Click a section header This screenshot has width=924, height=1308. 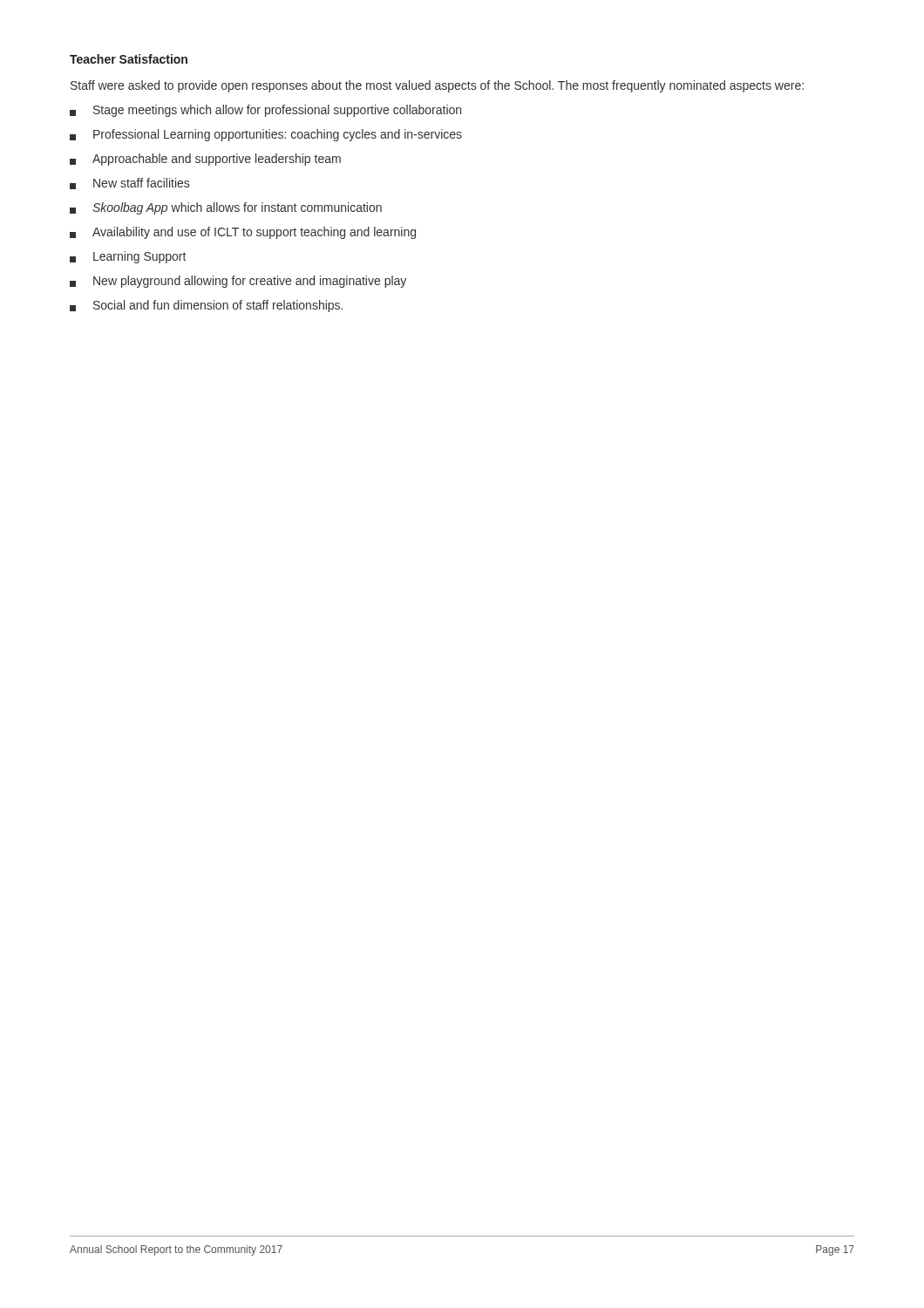click(x=129, y=59)
